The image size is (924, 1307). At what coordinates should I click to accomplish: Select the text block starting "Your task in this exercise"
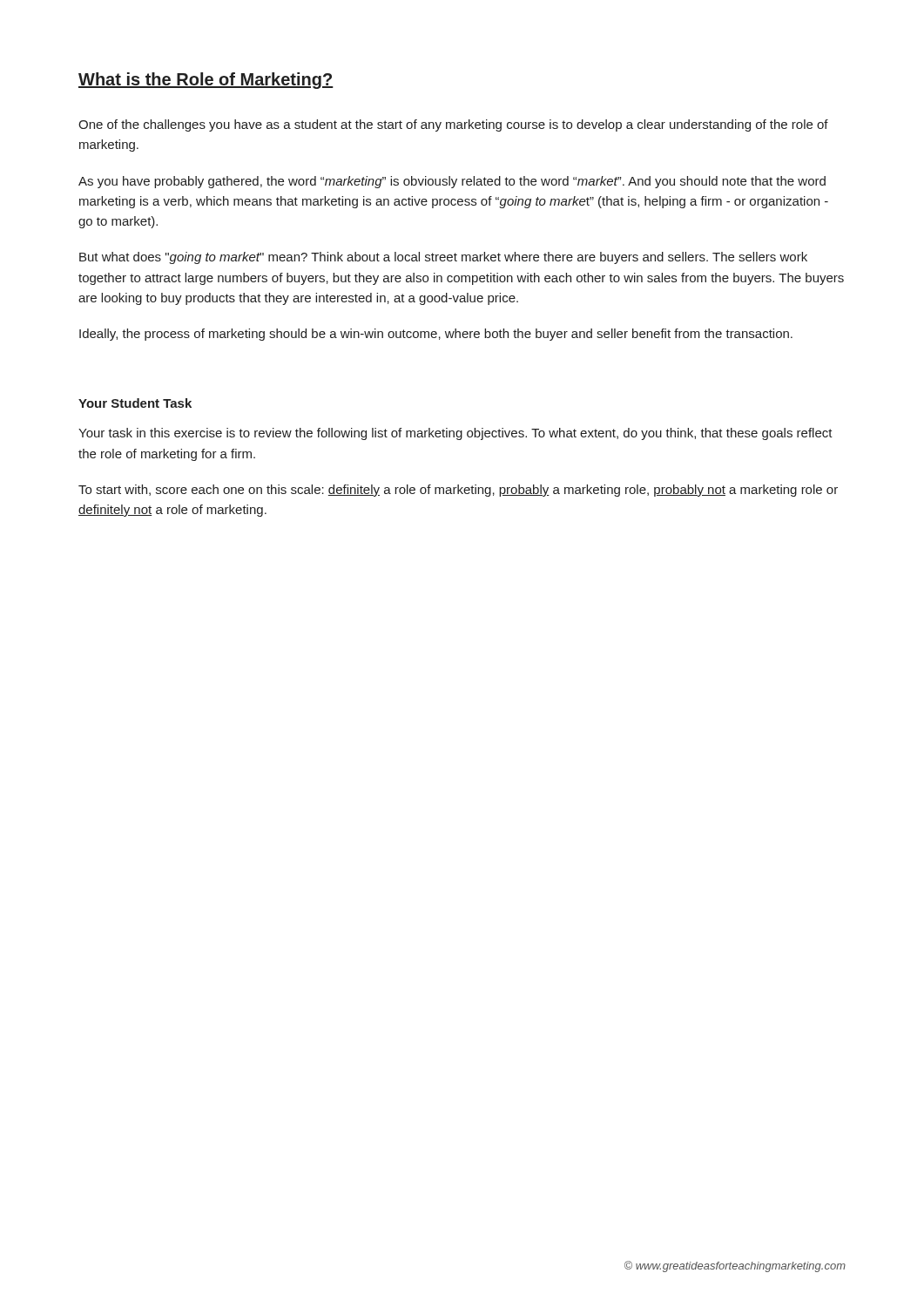[x=455, y=443]
